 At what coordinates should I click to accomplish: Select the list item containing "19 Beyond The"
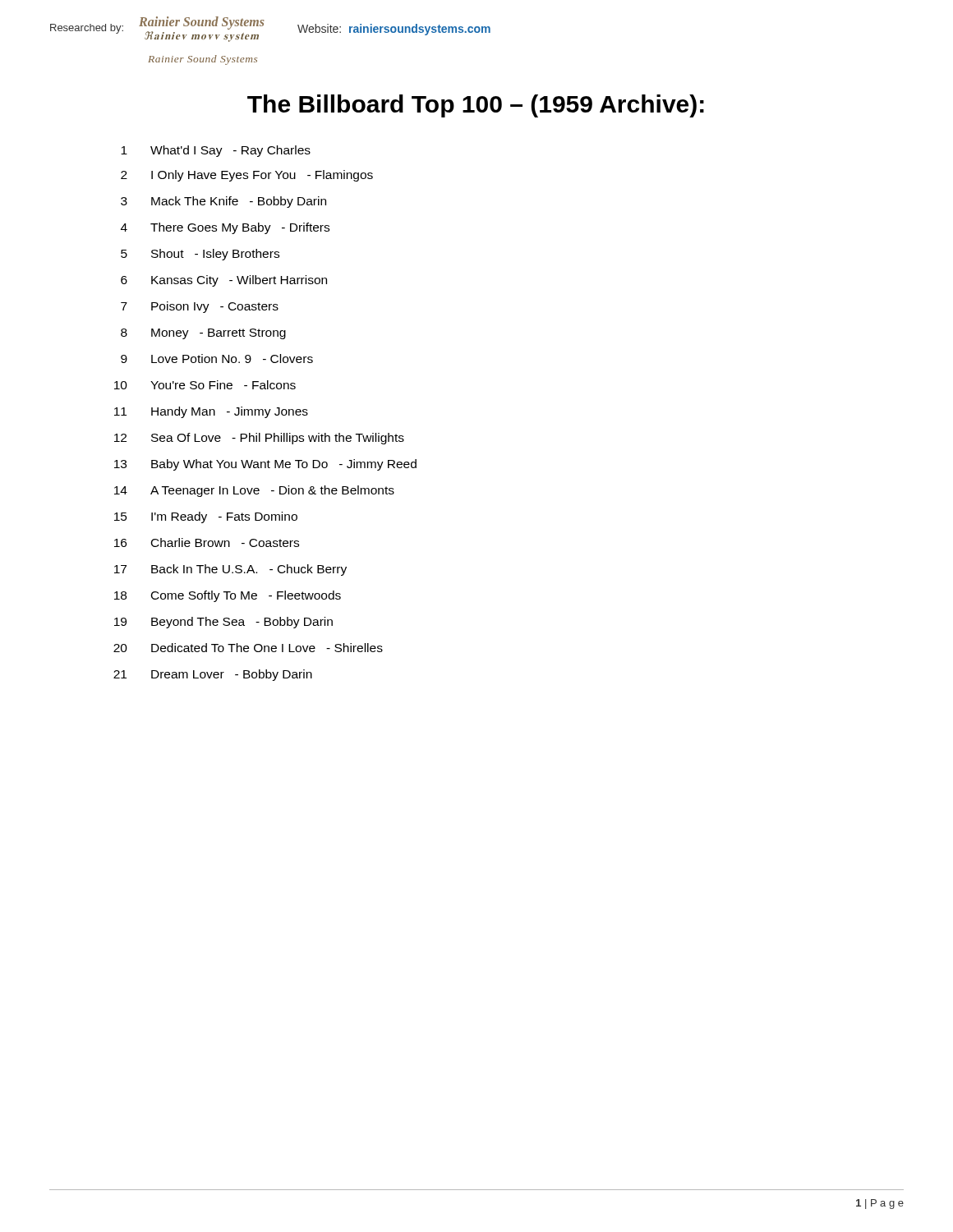208,621
